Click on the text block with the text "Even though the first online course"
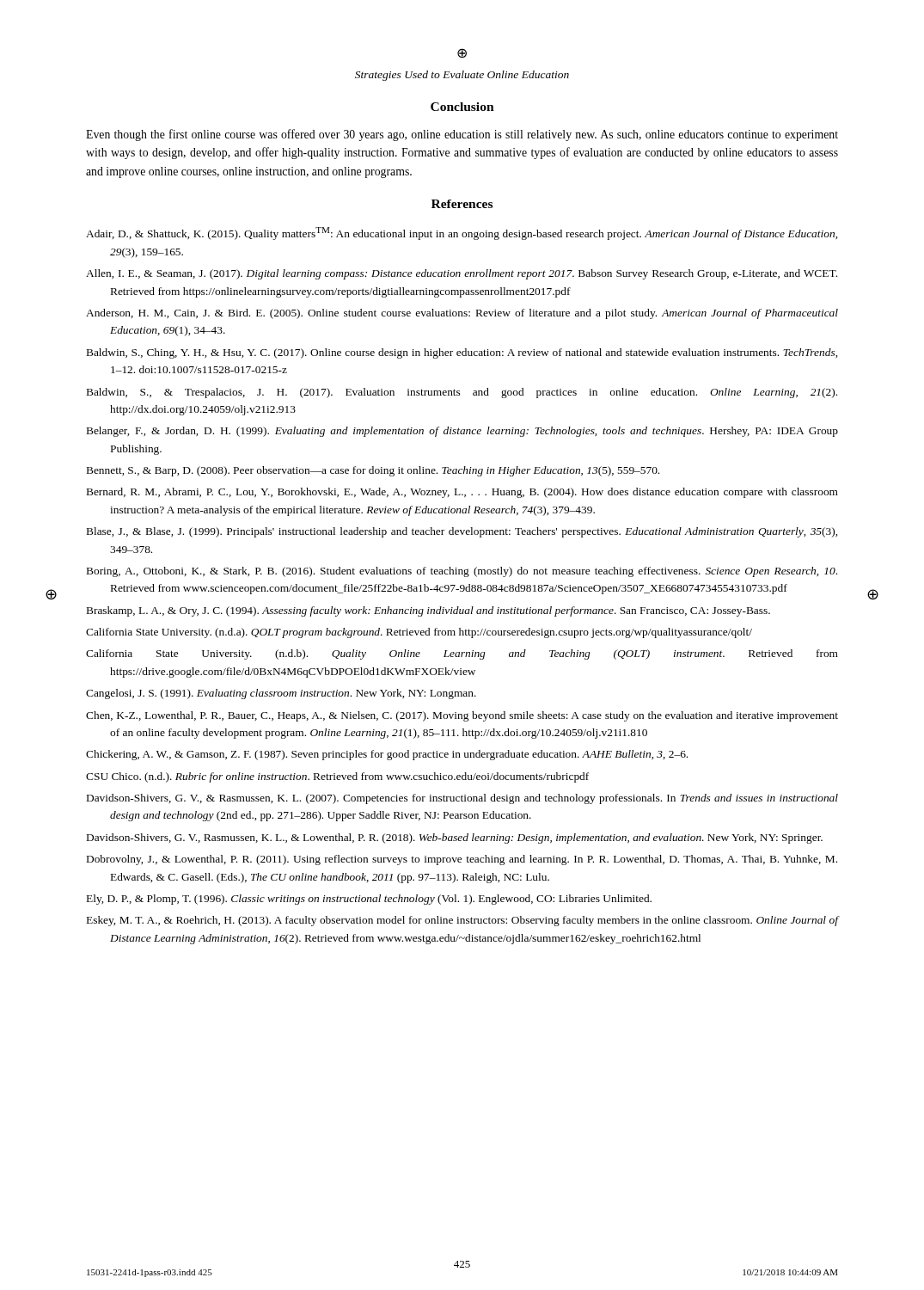 click(x=462, y=153)
